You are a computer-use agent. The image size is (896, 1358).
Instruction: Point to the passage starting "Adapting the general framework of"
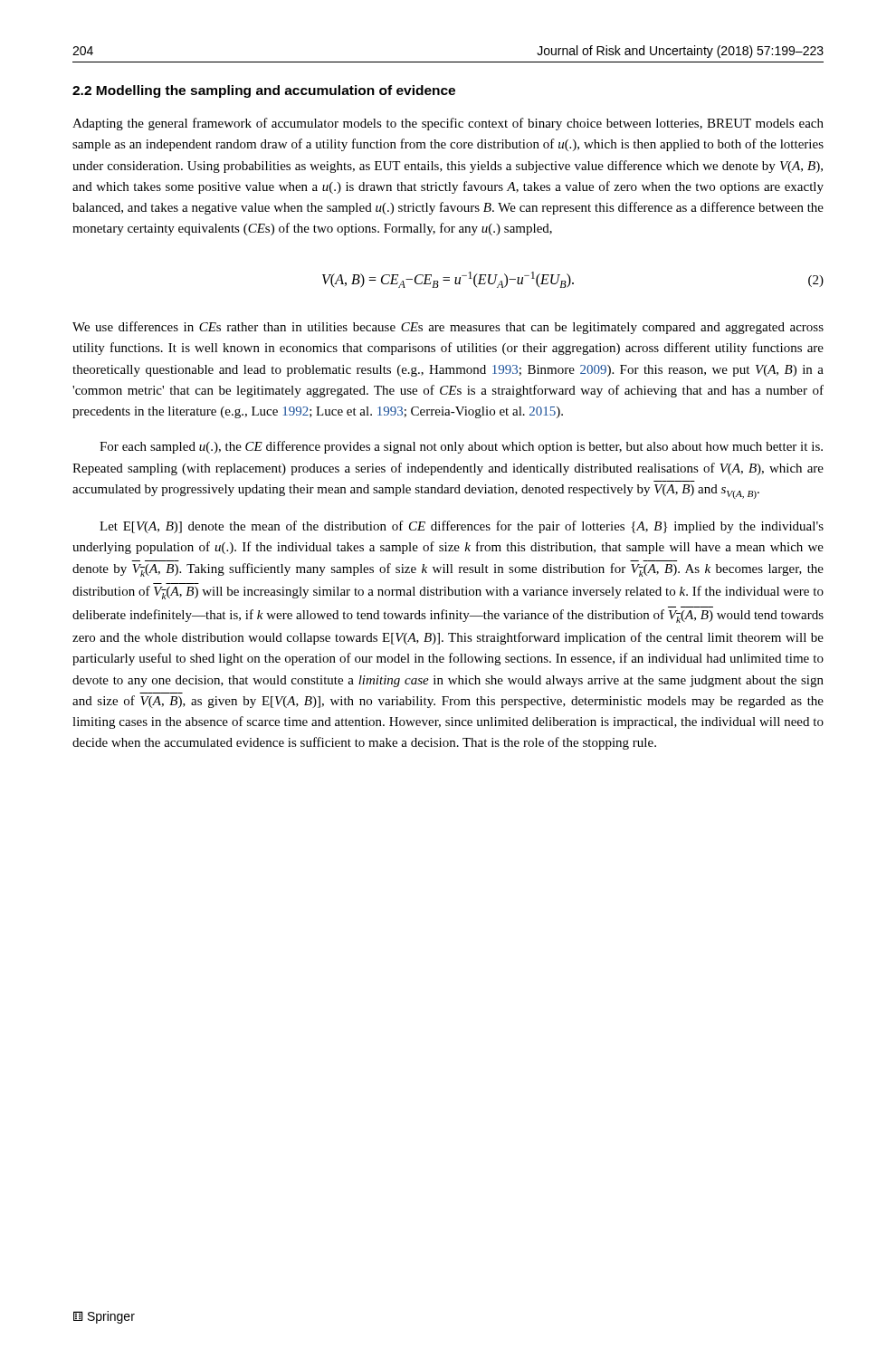[448, 176]
